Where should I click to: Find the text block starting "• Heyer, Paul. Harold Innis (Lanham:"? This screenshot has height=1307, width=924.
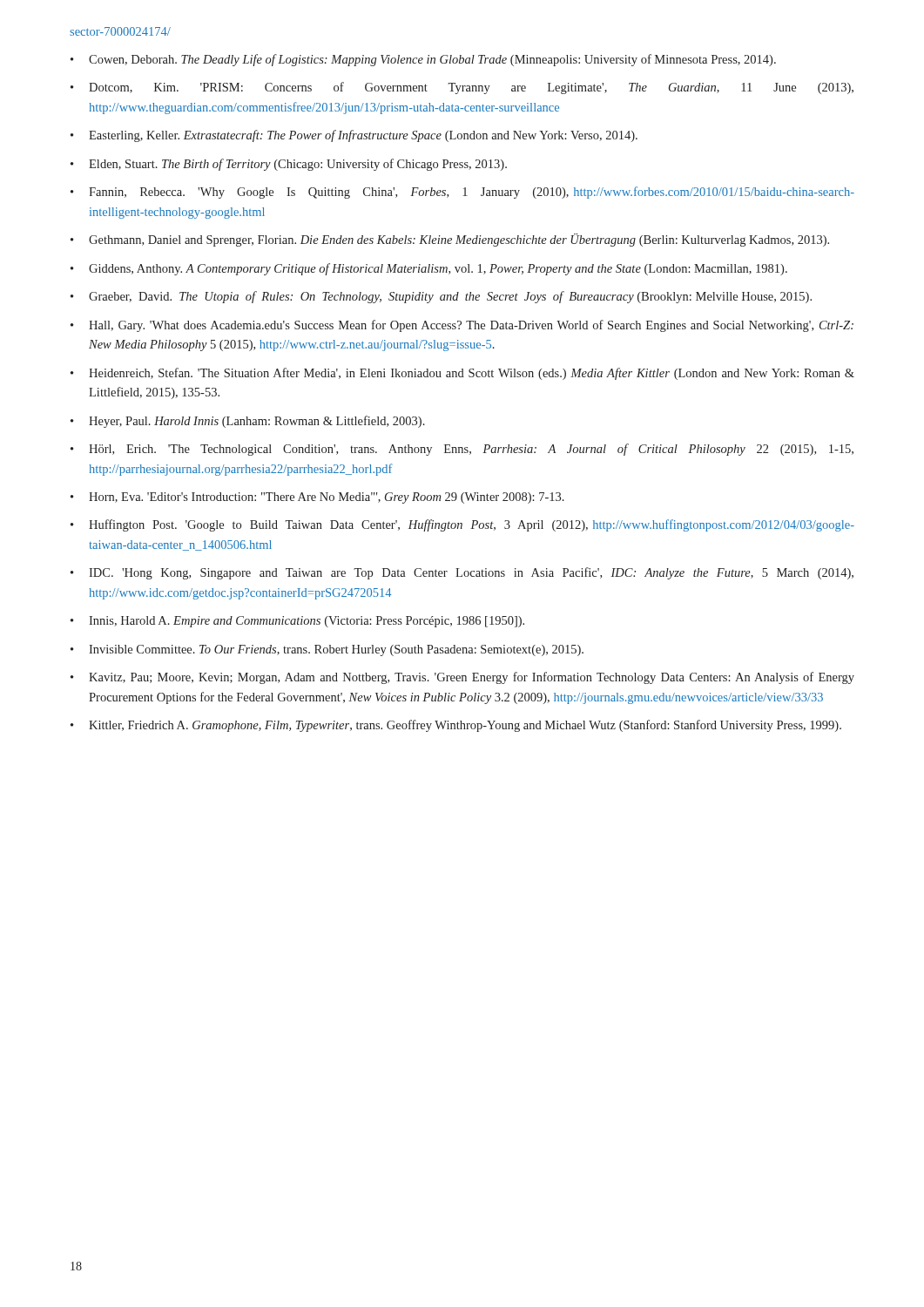[248, 422]
